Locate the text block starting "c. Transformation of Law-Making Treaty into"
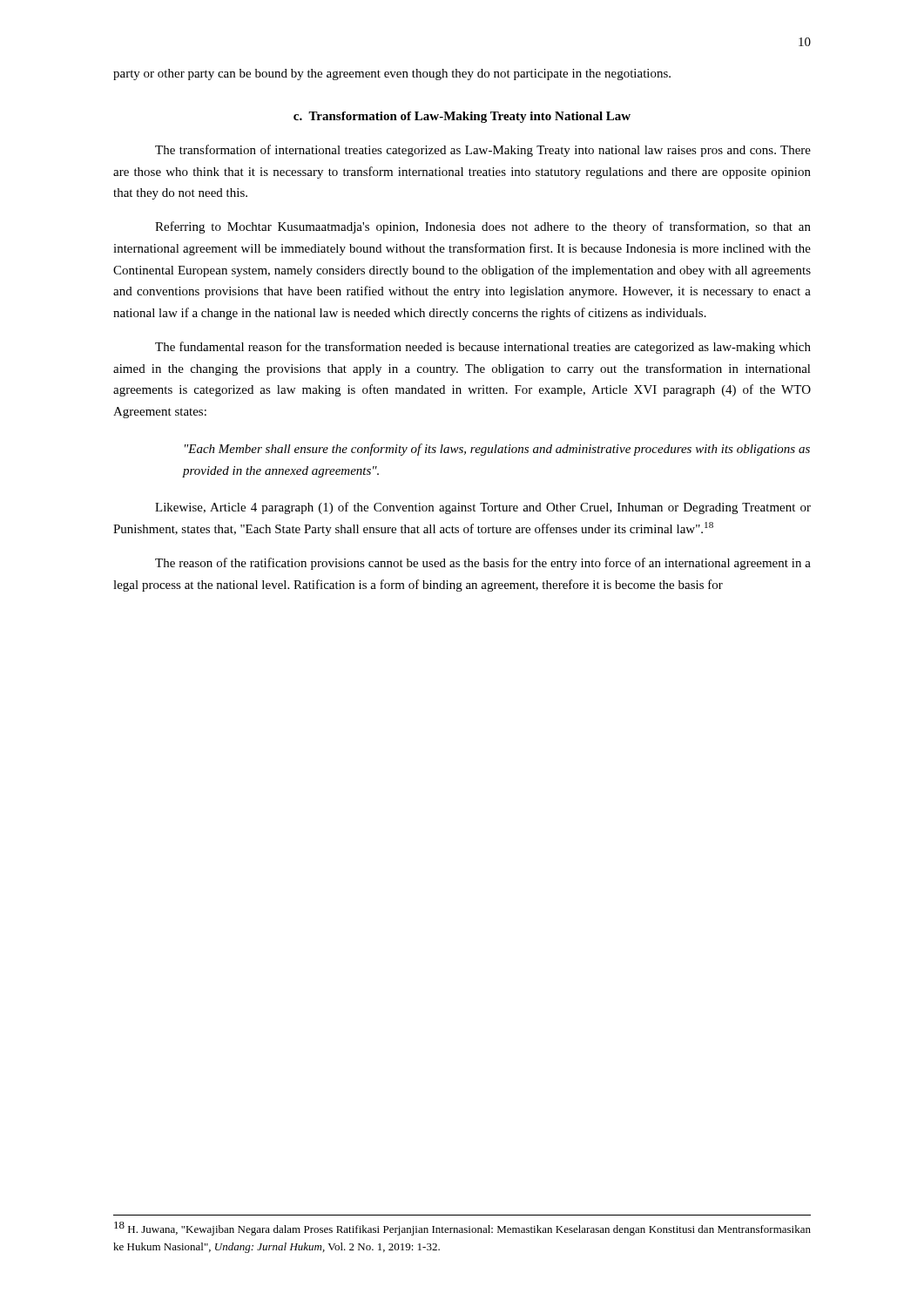The width and height of the screenshot is (924, 1307). tap(462, 116)
